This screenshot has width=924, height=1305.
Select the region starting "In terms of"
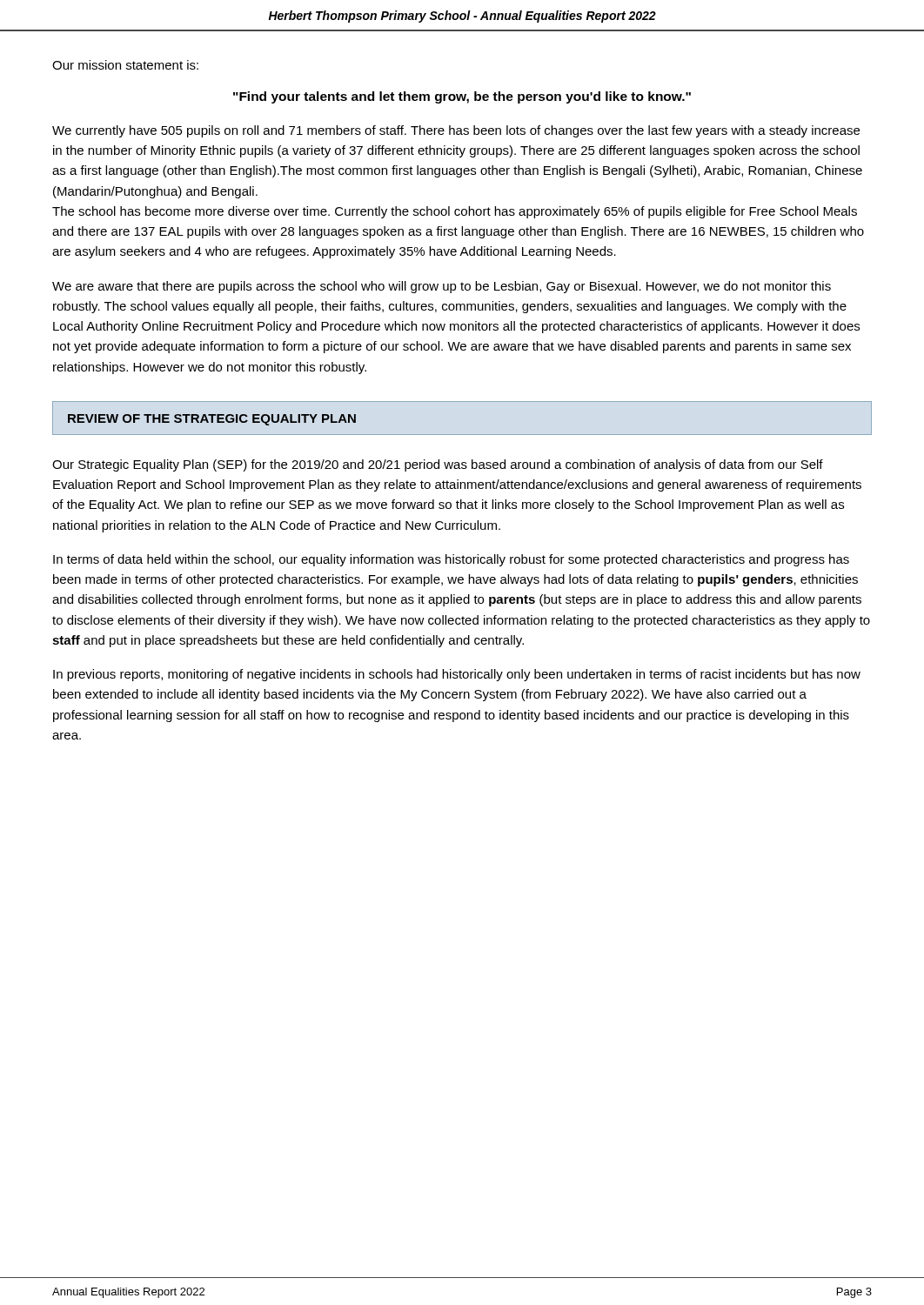click(x=461, y=599)
